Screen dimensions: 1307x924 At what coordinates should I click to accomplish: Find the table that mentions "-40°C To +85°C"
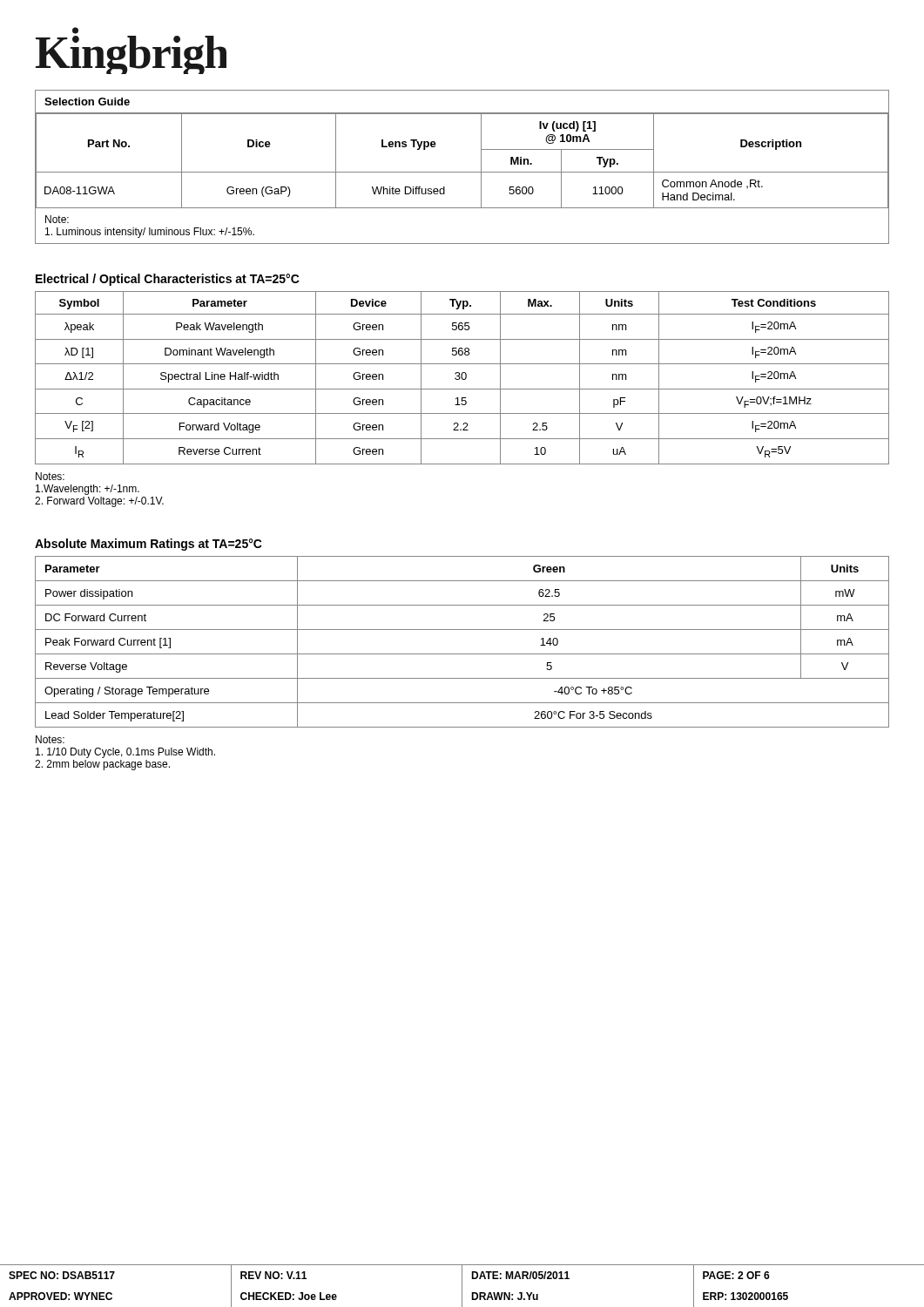(x=462, y=641)
